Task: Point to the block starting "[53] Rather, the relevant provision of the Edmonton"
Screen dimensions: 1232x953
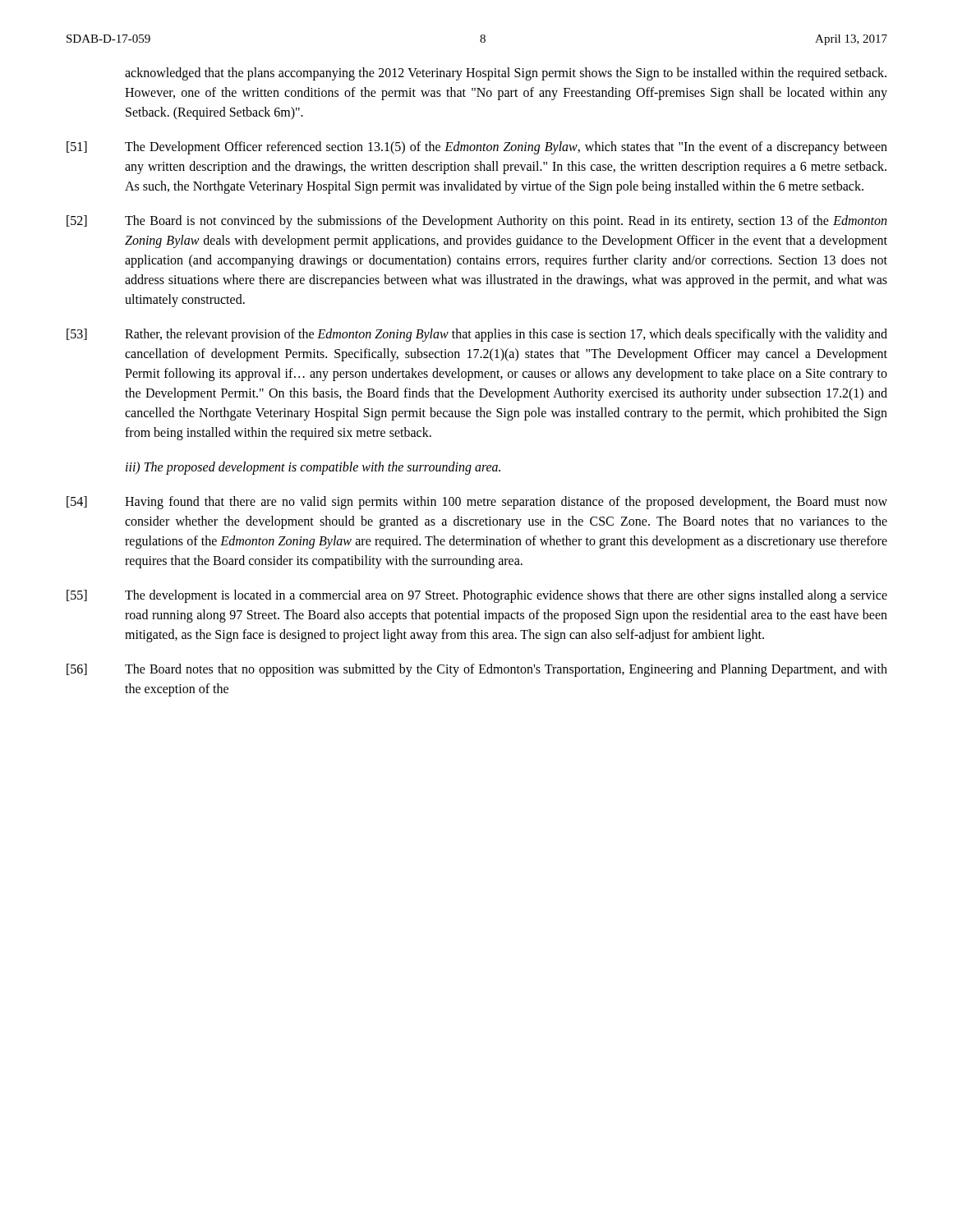Action: click(x=476, y=383)
